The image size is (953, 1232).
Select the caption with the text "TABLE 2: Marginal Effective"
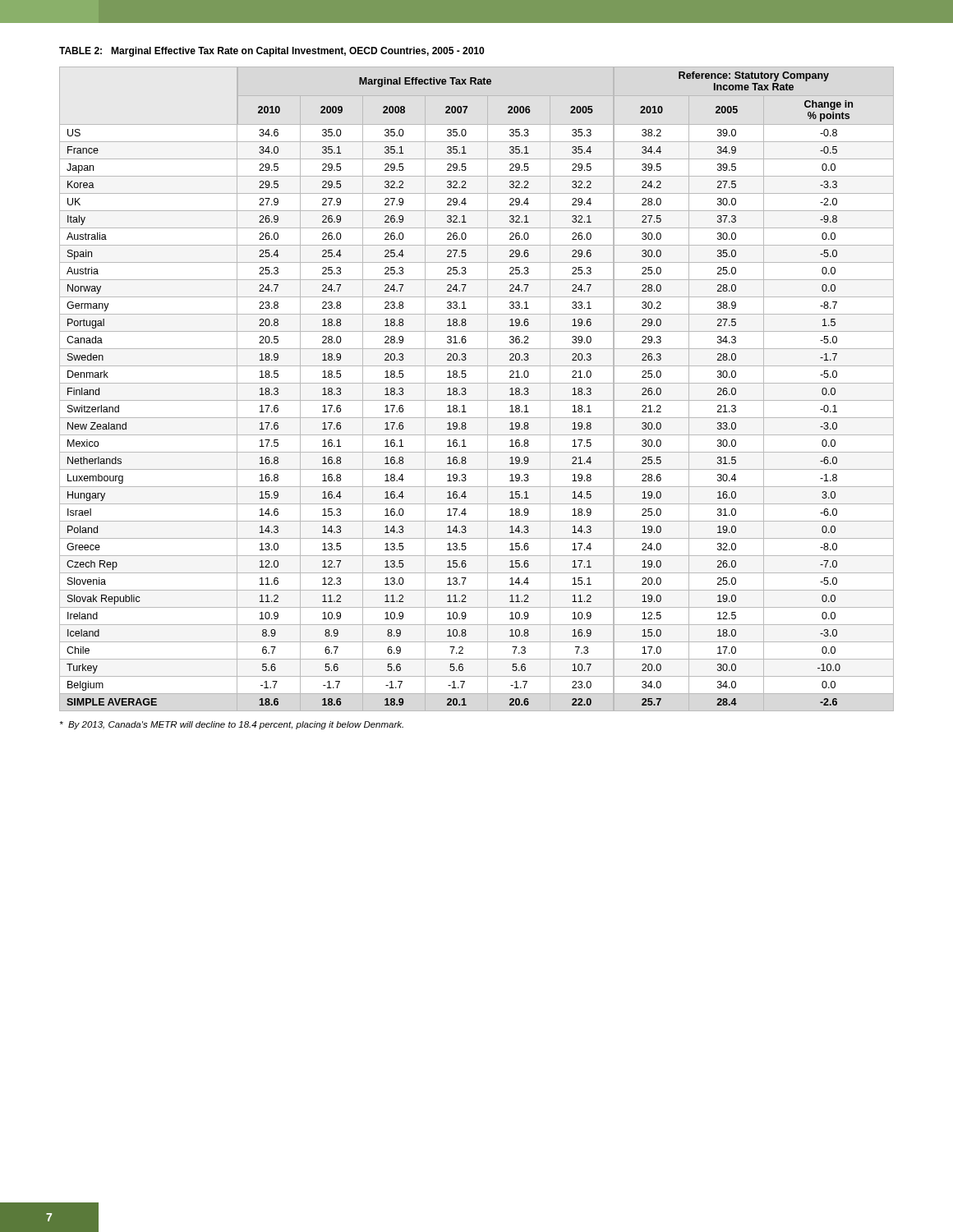pos(272,51)
